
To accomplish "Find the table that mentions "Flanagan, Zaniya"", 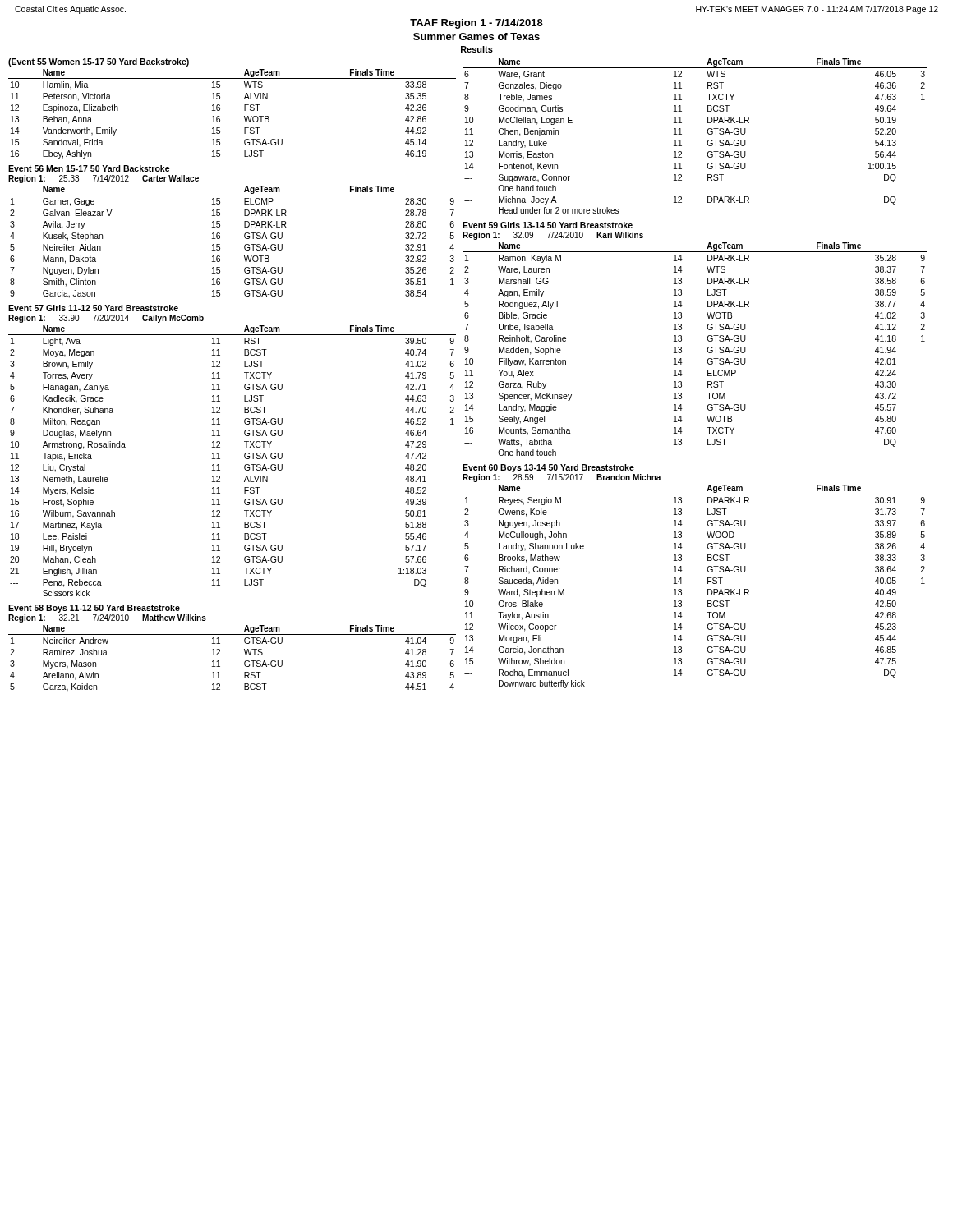I will (232, 450).
